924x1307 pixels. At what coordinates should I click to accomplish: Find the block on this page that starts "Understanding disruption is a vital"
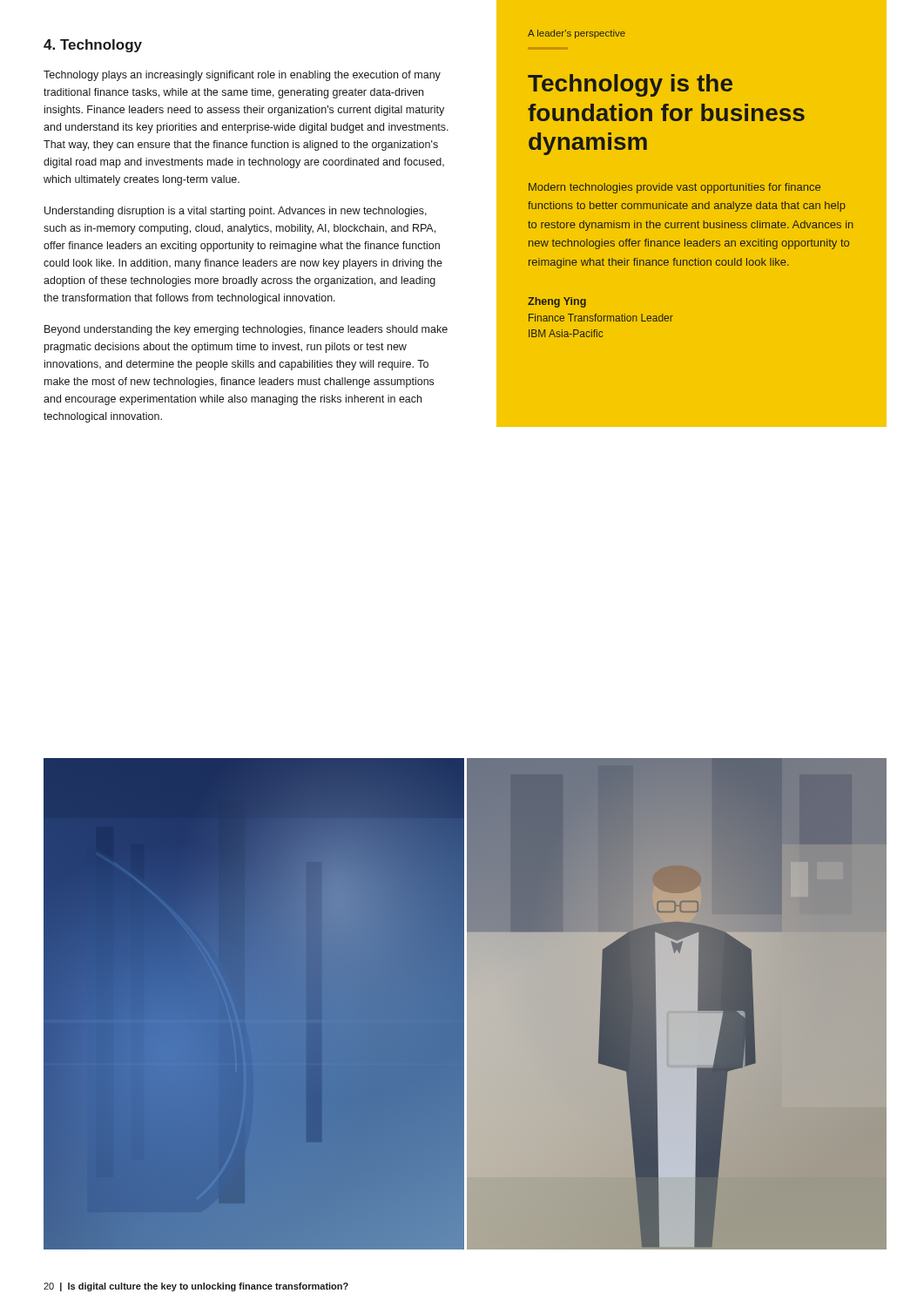click(x=243, y=254)
